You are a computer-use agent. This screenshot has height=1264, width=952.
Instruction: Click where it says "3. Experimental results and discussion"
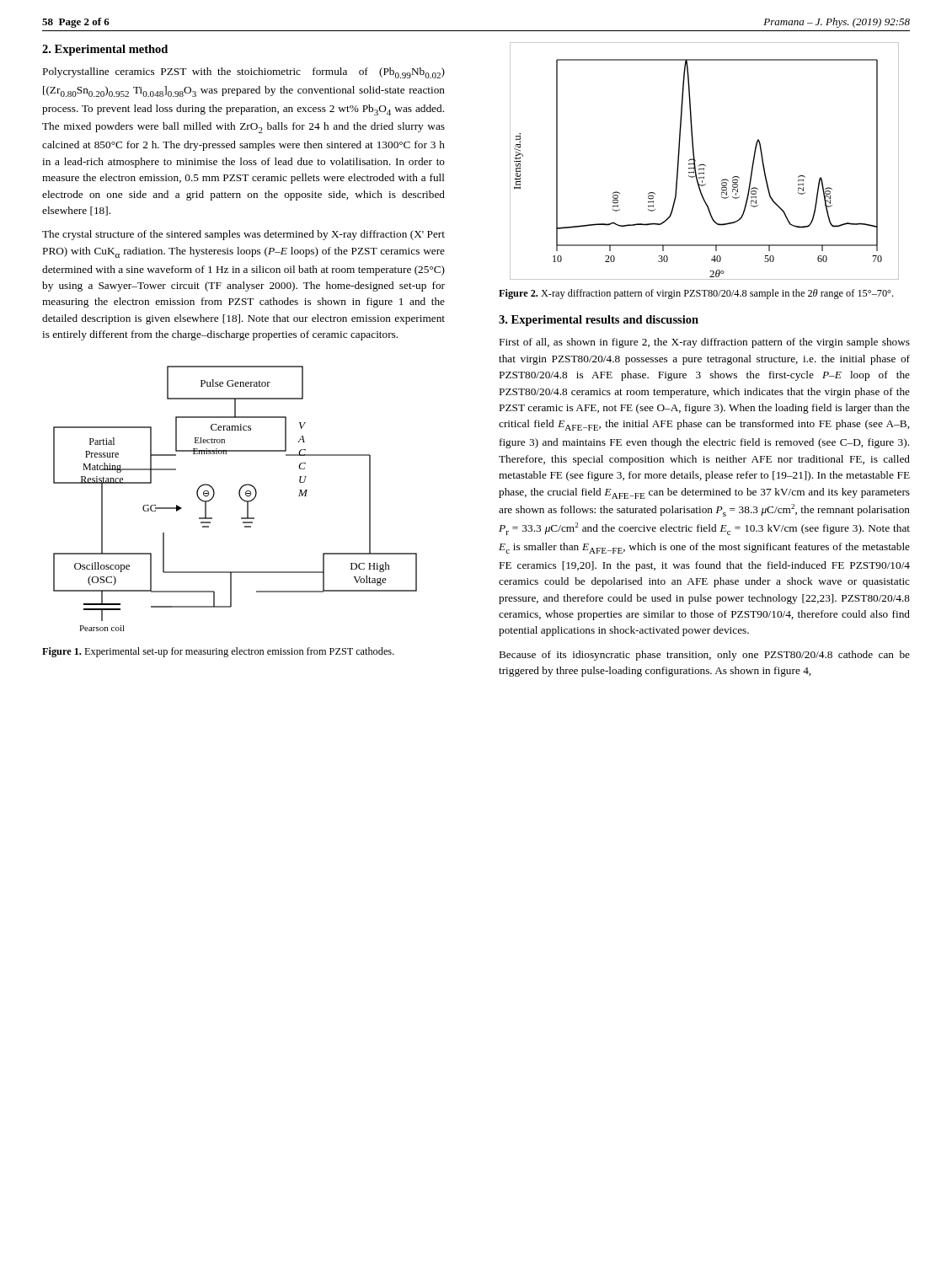[599, 320]
